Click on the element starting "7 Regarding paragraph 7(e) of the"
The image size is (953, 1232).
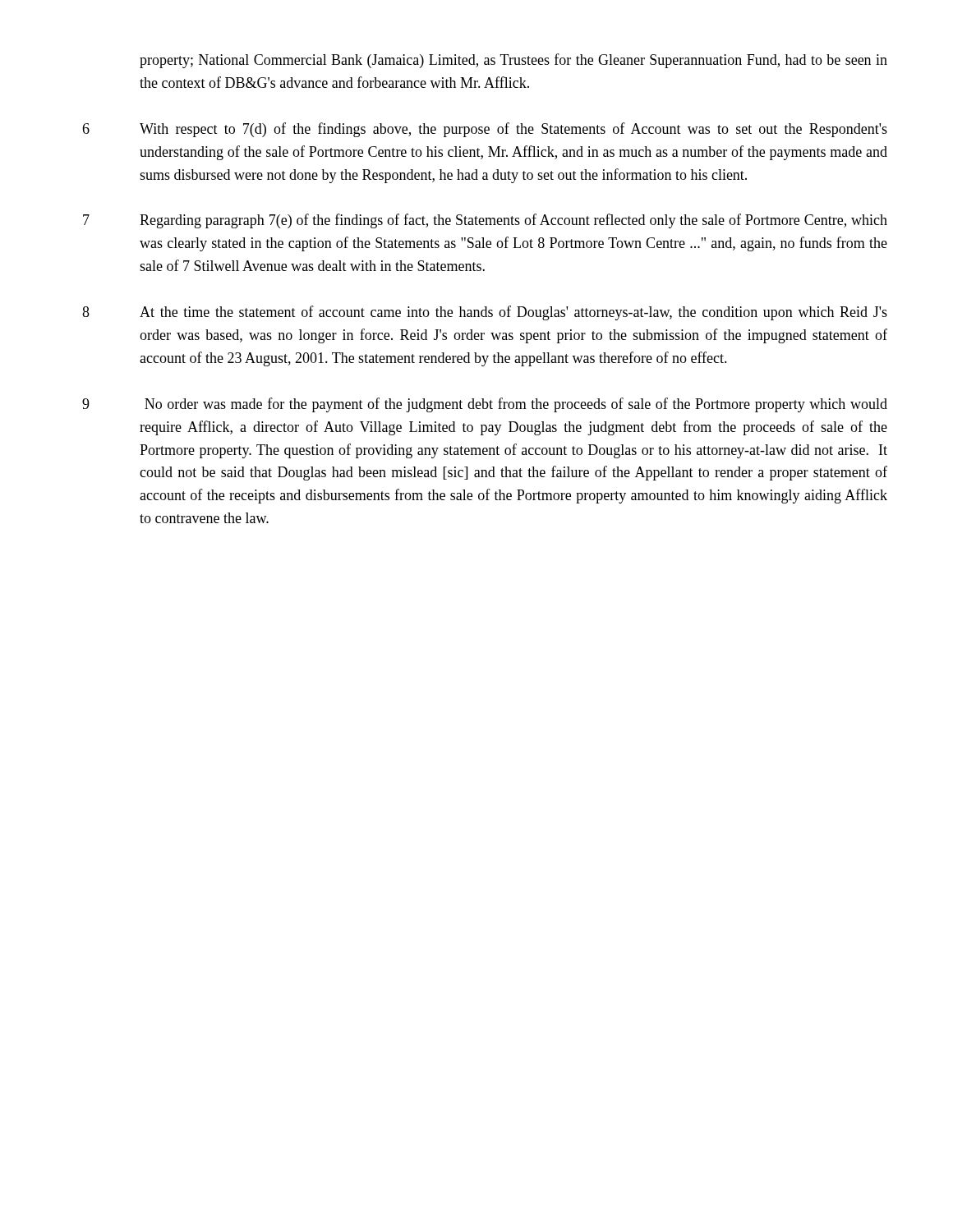point(485,244)
